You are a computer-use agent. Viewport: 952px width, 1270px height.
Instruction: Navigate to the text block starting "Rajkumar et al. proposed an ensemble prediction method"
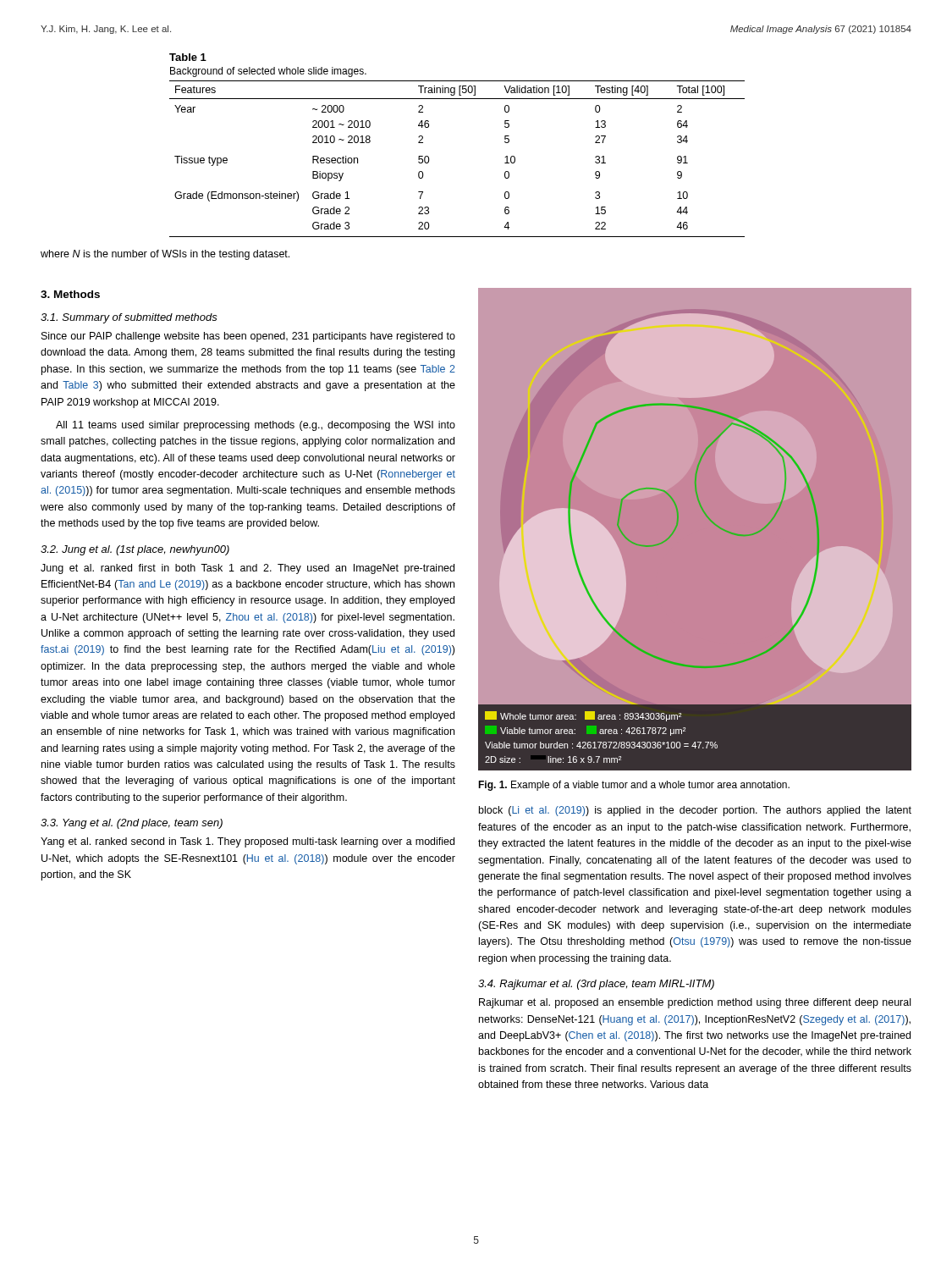coord(695,1044)
